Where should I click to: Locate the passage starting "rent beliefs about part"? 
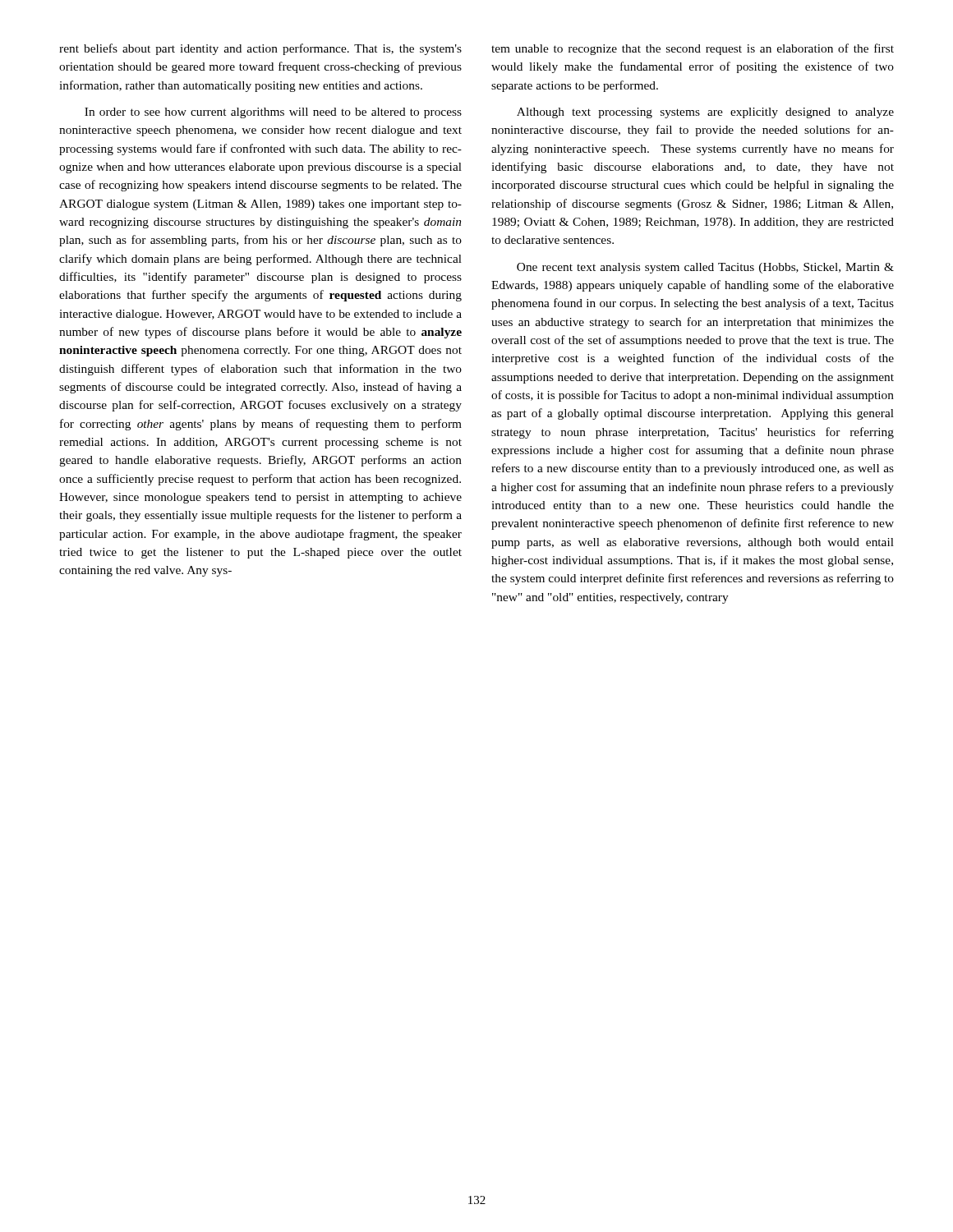point(260,309)
